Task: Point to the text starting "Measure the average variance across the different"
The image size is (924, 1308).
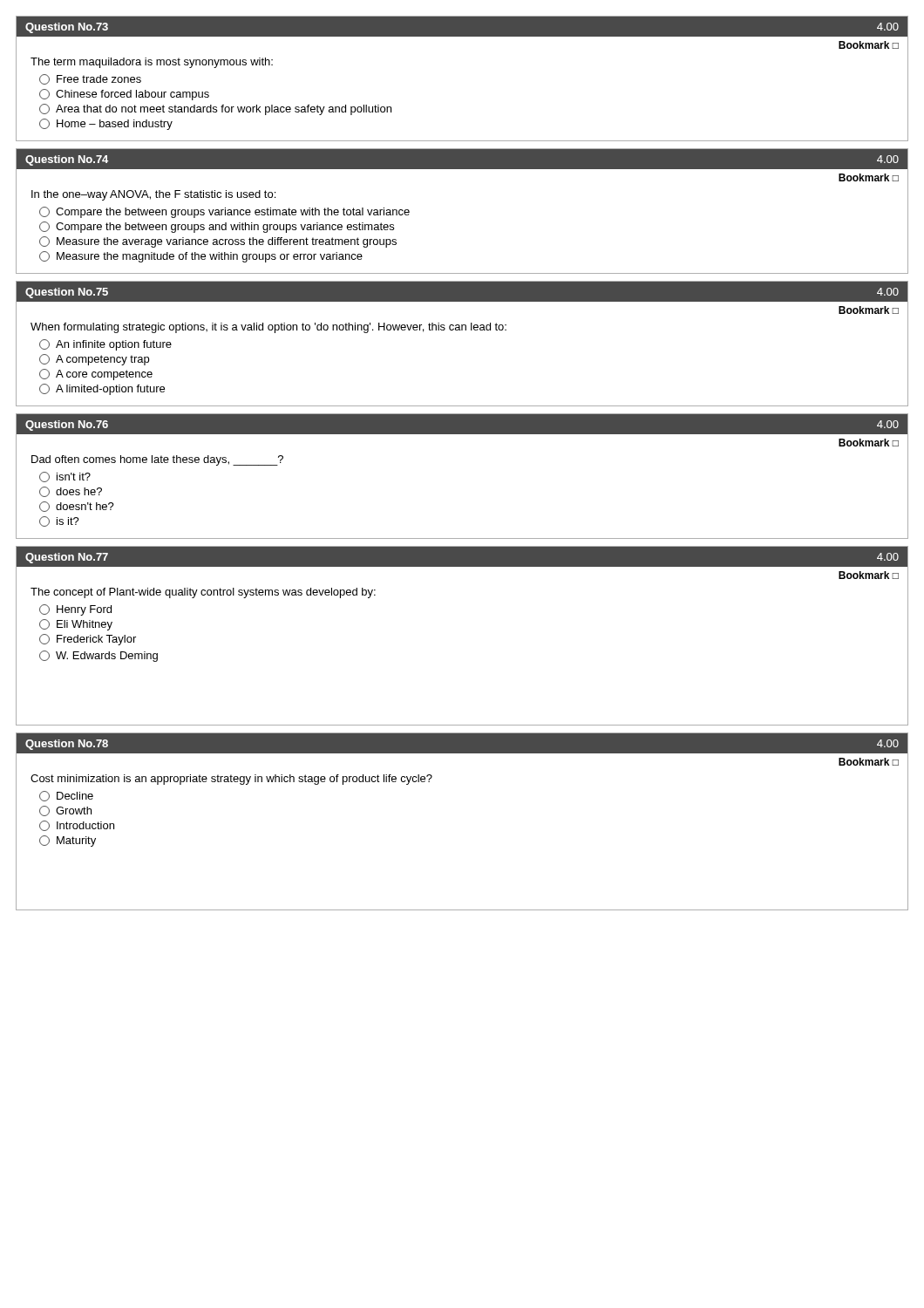Action: [x=218, y=241]
